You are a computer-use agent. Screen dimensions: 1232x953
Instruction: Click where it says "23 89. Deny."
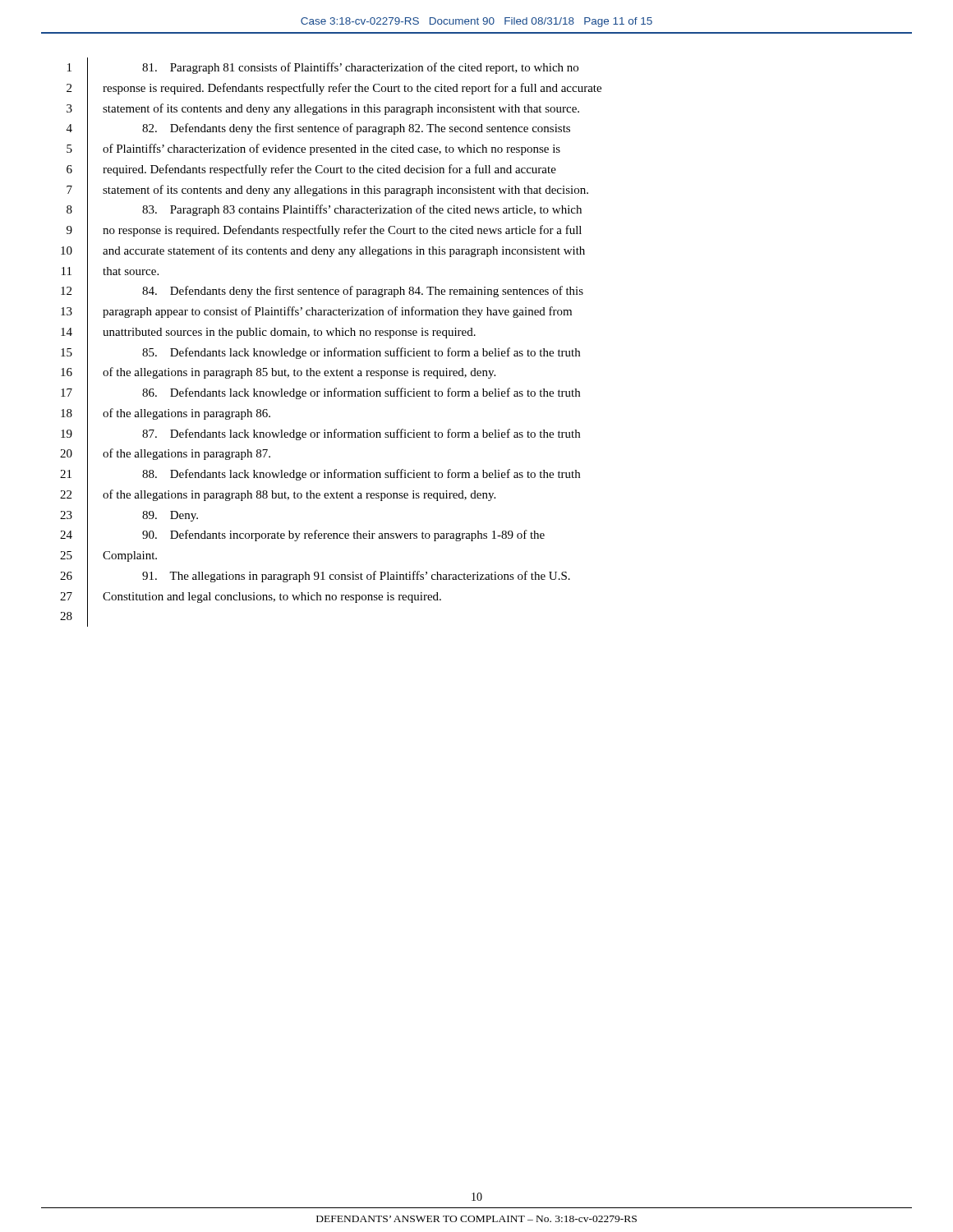coord(172,515)
